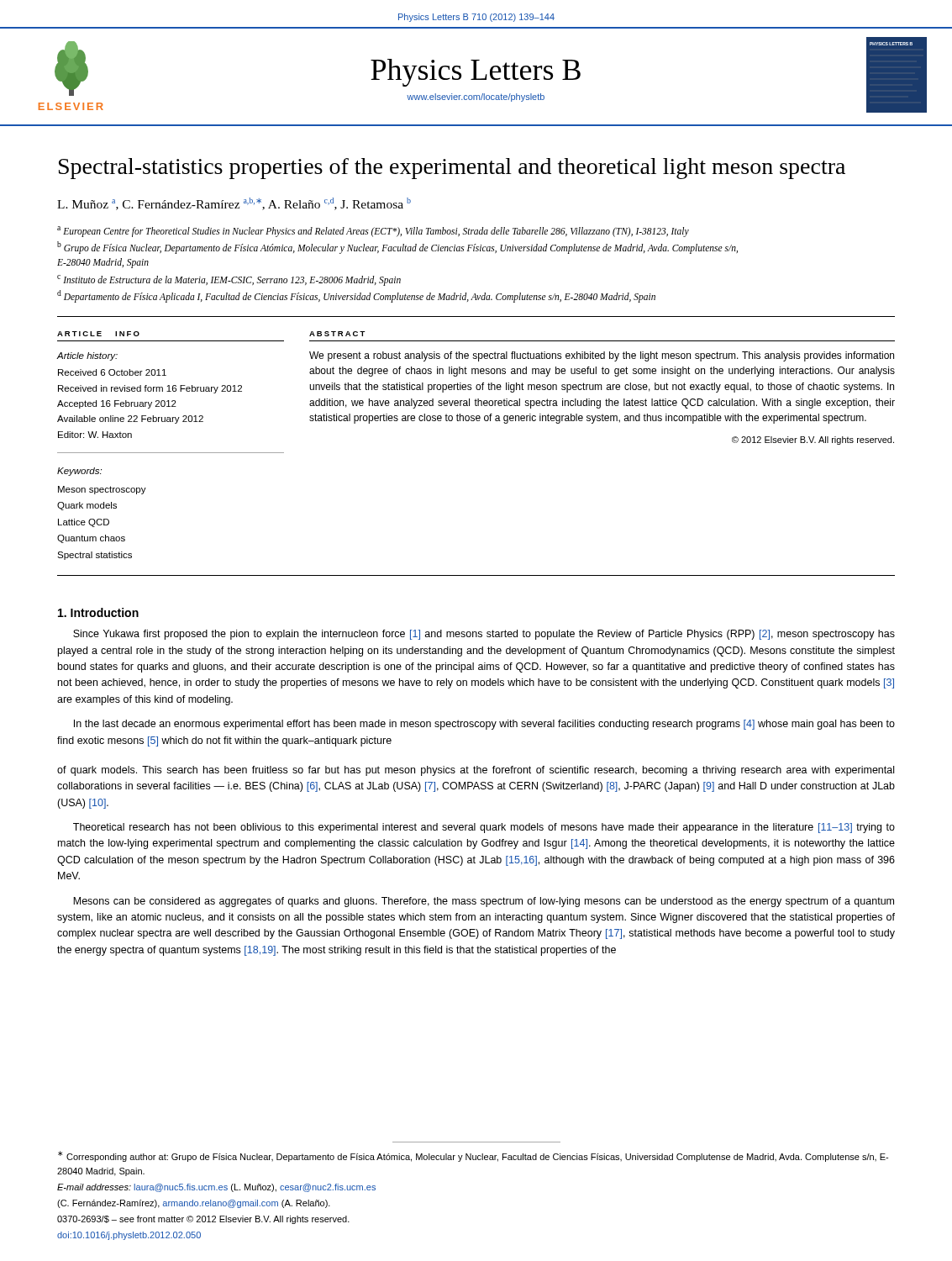The height and width of the screenshot is (1261, 952).
Task: Select the text block that reads "a European Centre"
Action: coord(373,232)
